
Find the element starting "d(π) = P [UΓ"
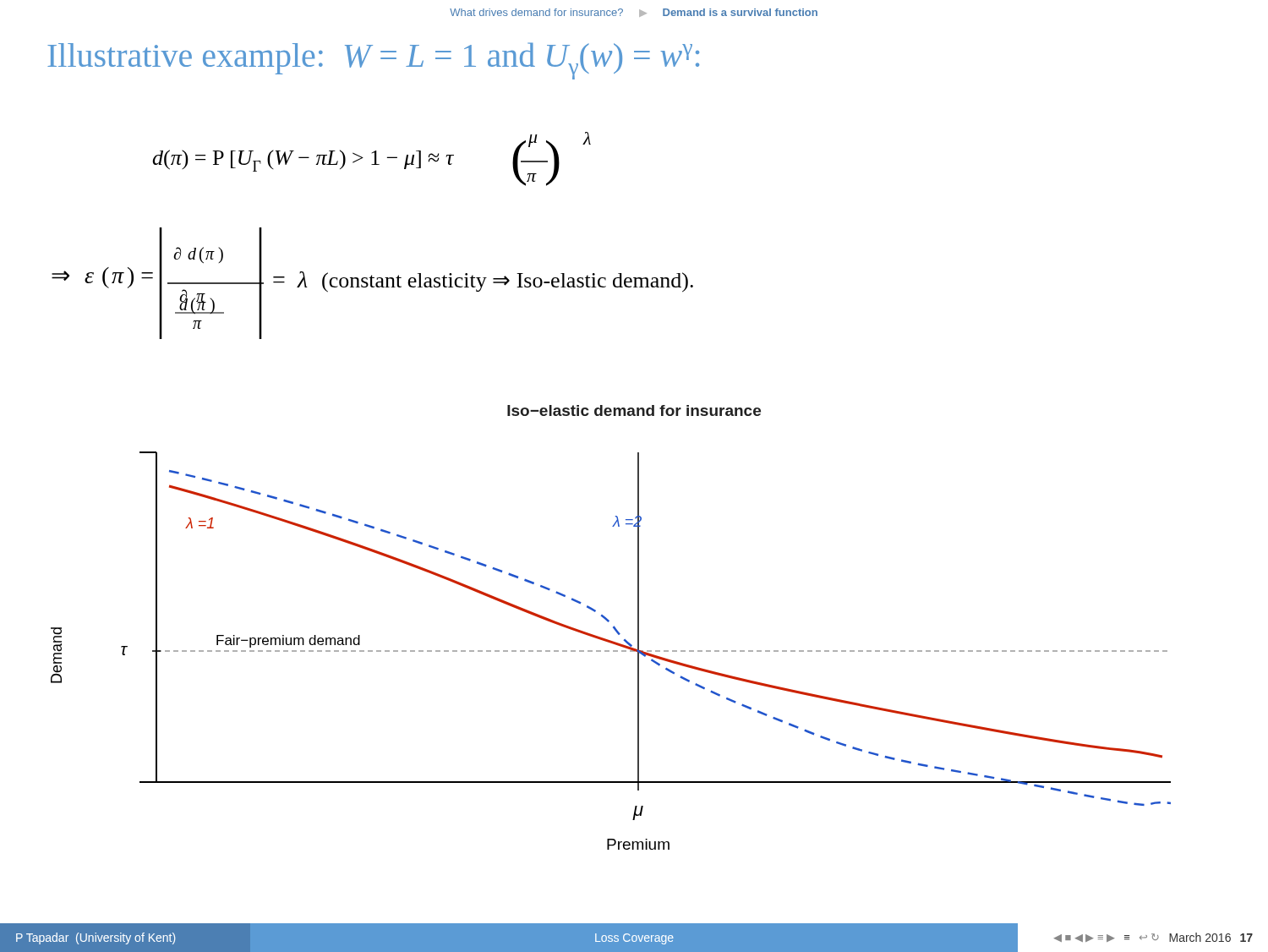[x=448, y=156]
